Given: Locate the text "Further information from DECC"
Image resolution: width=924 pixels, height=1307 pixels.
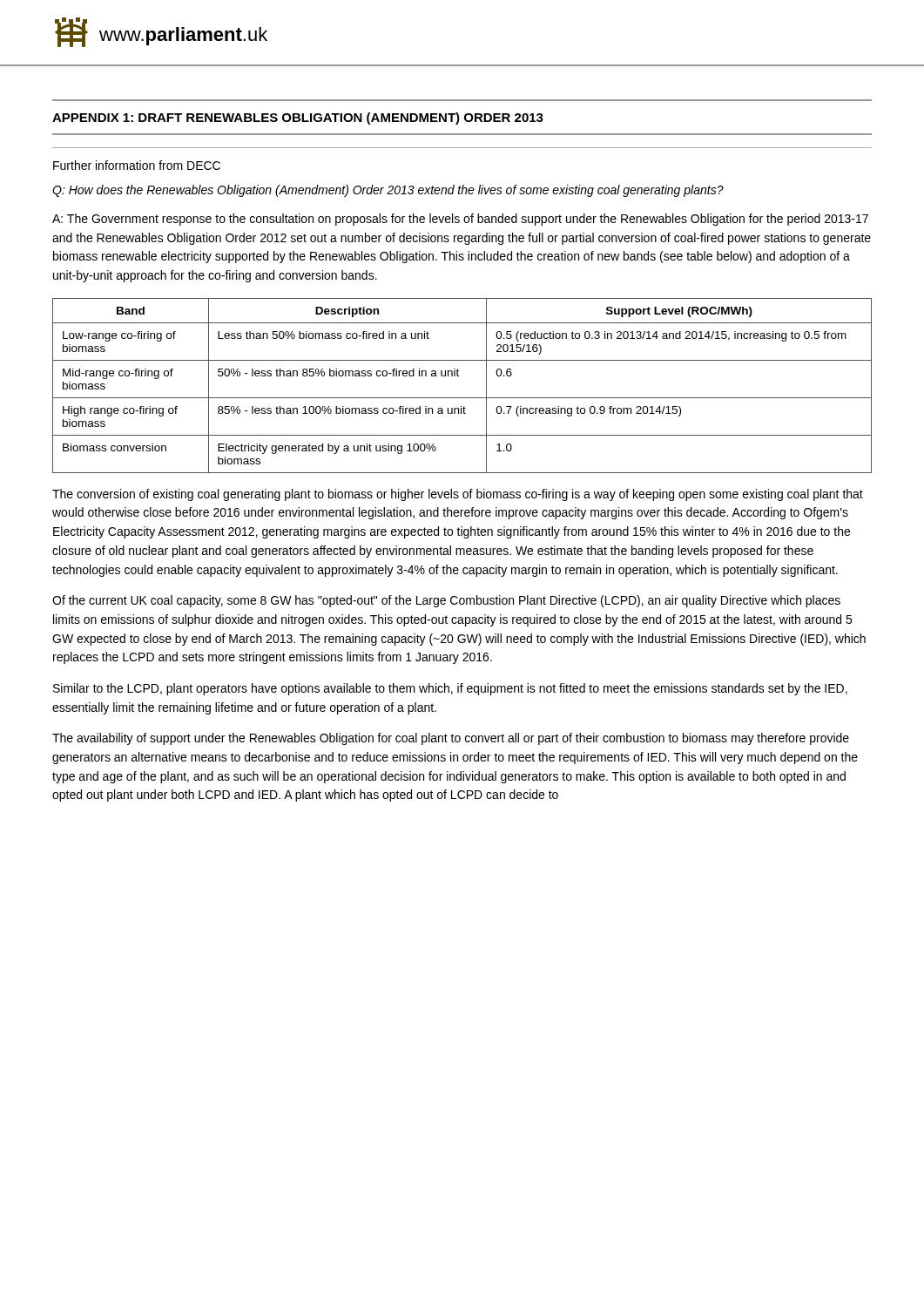Looking at the screenshot, I should (x=137, y=166).
